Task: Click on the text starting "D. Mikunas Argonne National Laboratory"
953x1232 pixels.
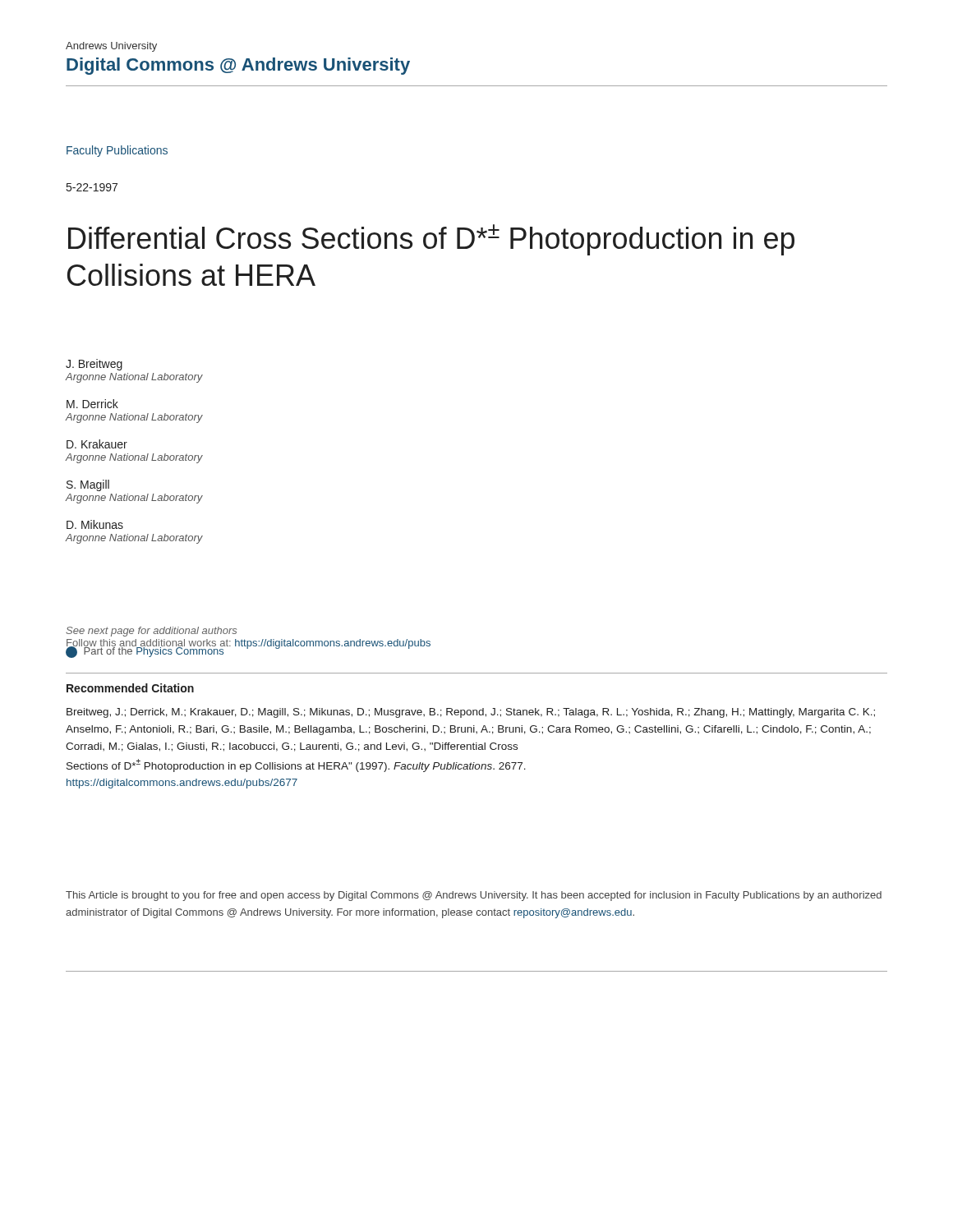Action: click(x=134, y=531)
